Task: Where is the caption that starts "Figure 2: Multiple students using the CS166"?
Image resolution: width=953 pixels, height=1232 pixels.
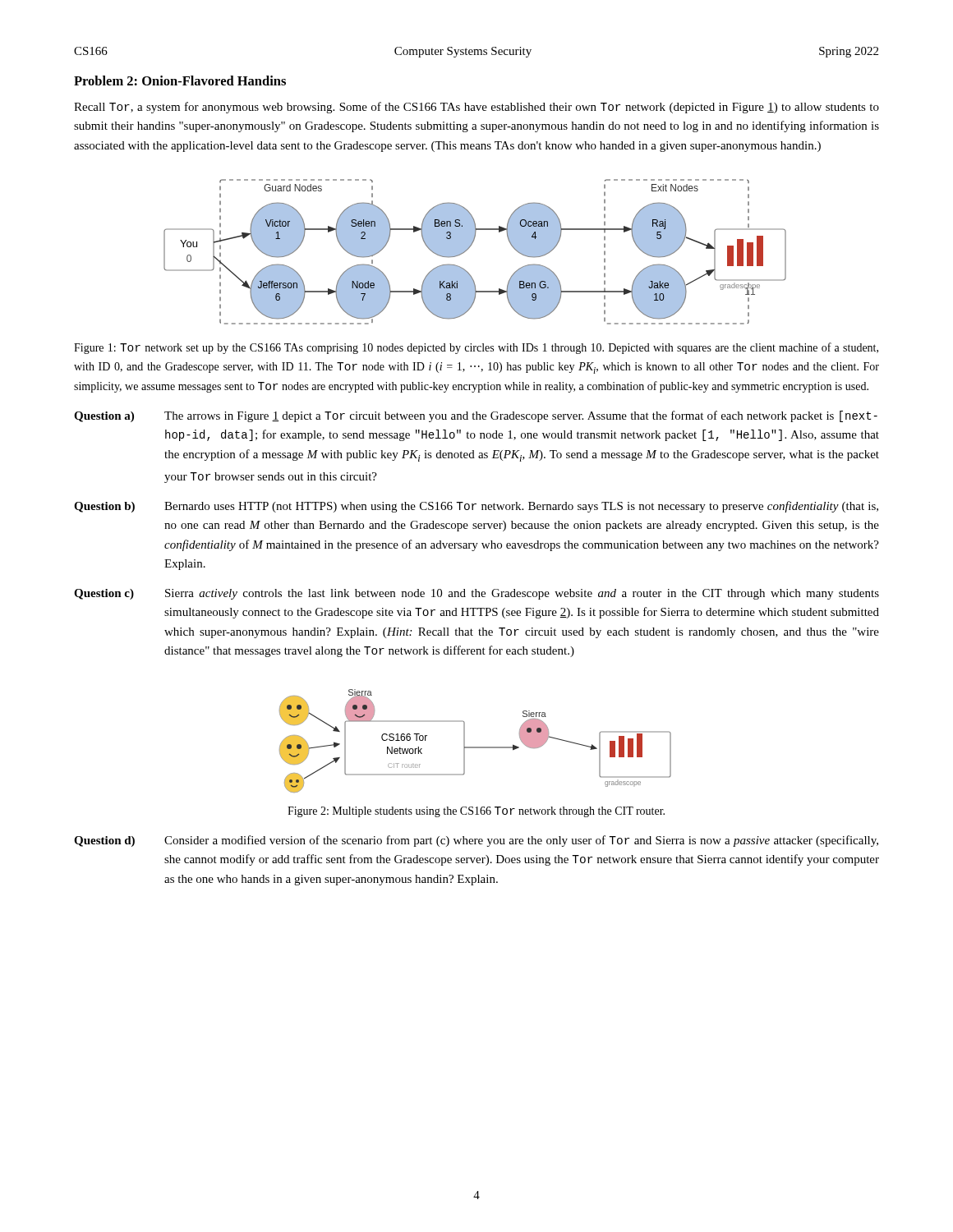Action: click(x=476, y=811)
